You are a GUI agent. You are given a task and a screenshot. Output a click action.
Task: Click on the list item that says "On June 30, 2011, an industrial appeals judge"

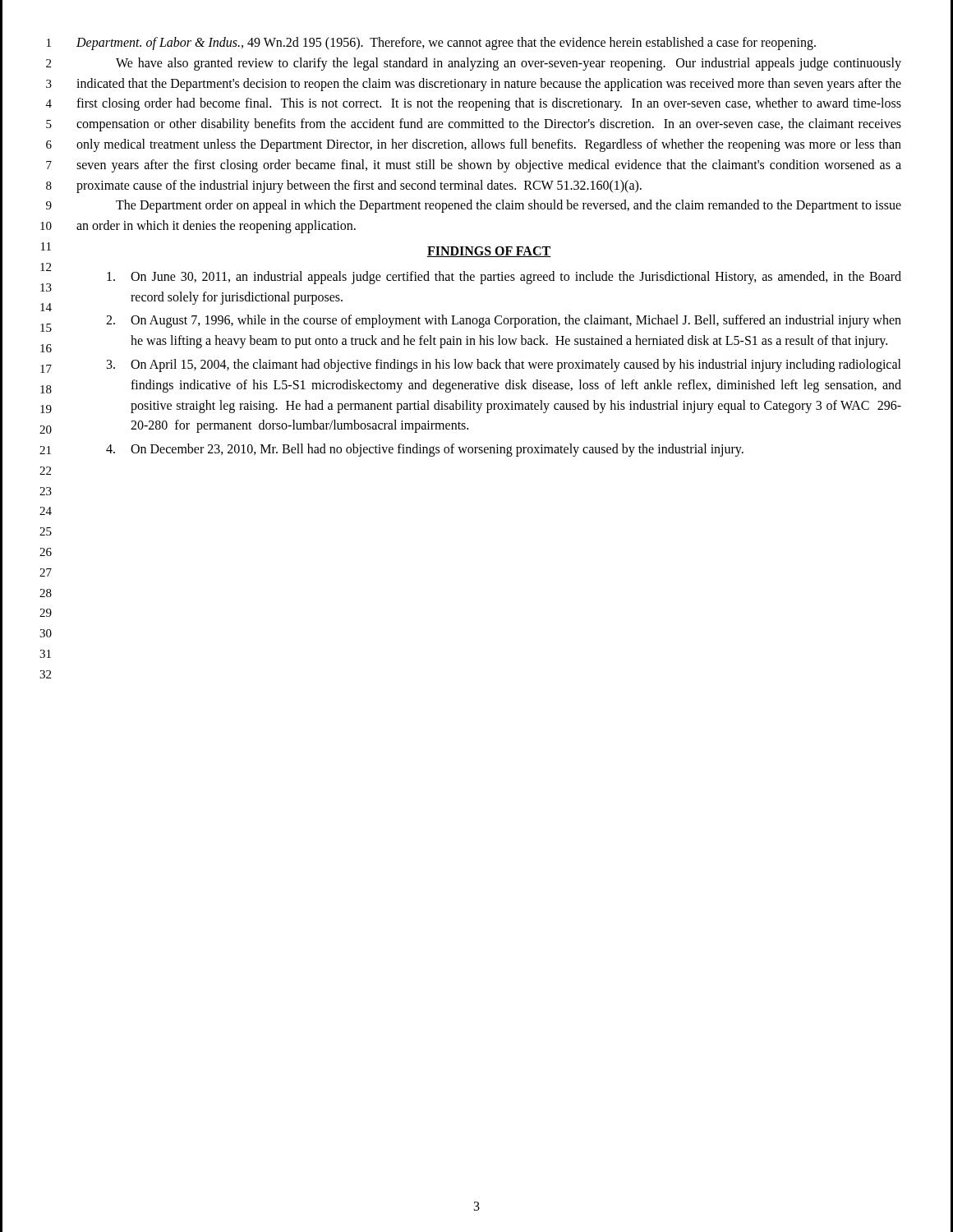tap(489, 287)
